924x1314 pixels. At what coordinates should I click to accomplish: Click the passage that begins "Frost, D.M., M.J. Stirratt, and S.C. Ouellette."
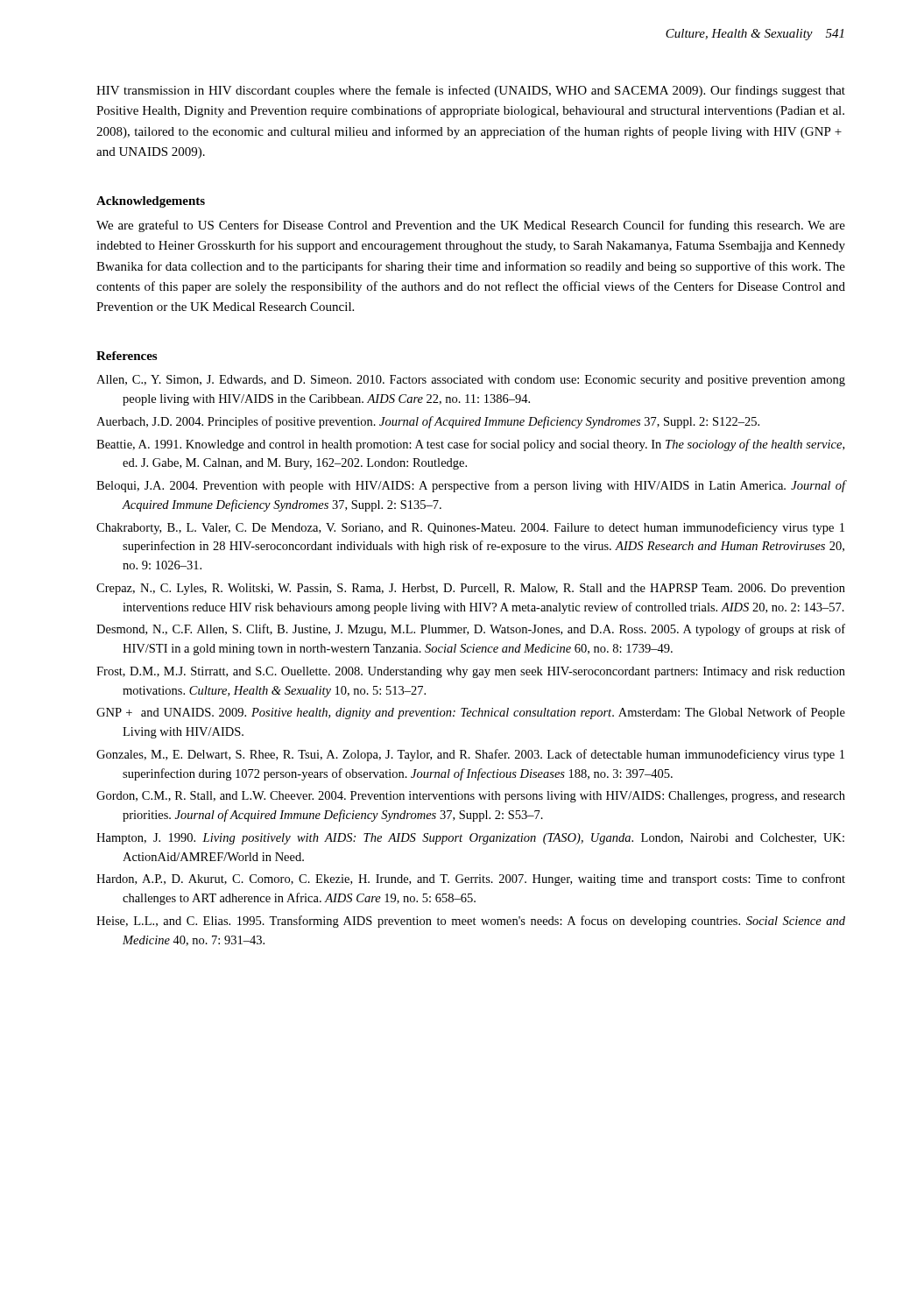click(x=471, y=680)
